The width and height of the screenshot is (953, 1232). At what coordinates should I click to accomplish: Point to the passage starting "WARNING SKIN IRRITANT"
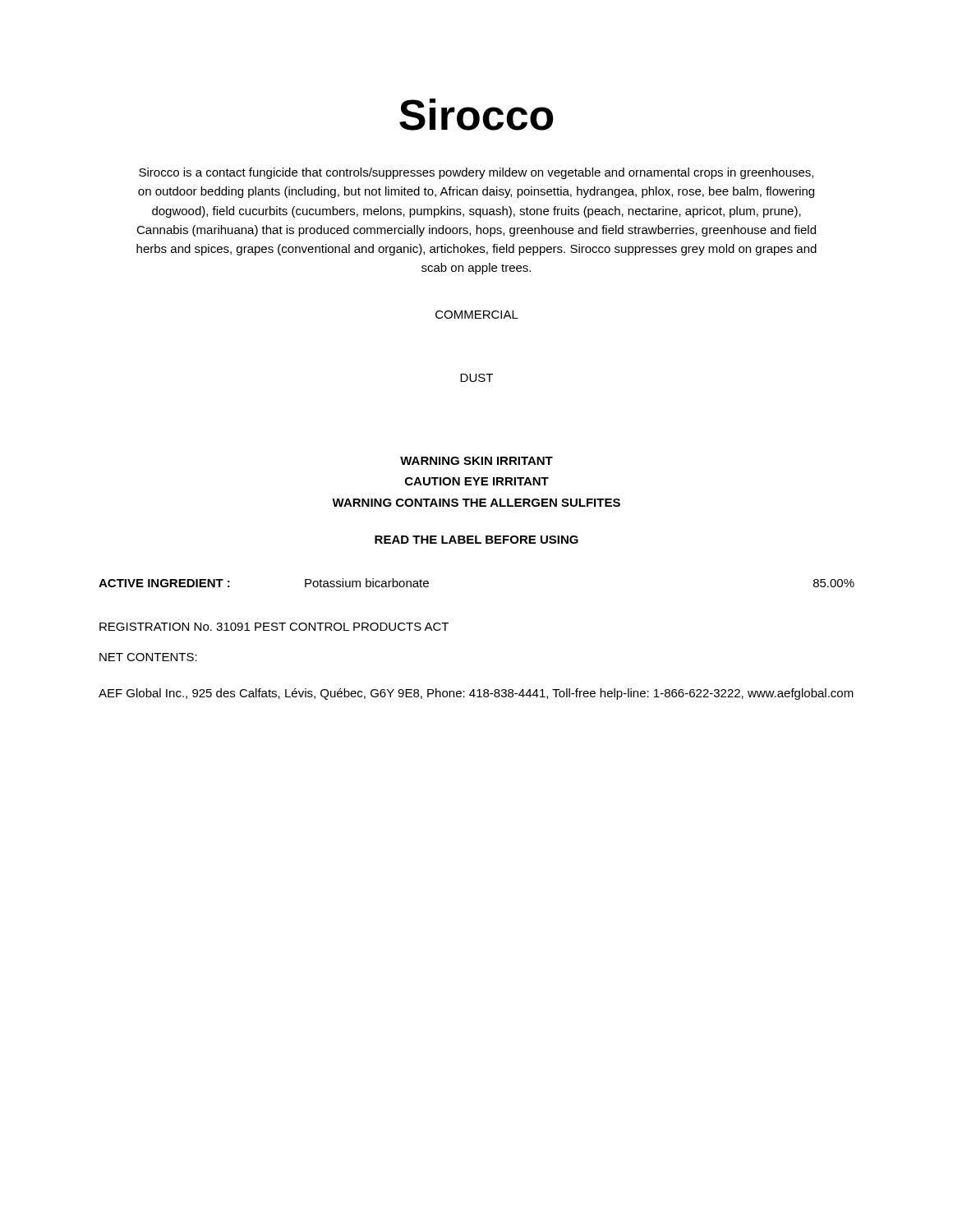click(476, 481)
